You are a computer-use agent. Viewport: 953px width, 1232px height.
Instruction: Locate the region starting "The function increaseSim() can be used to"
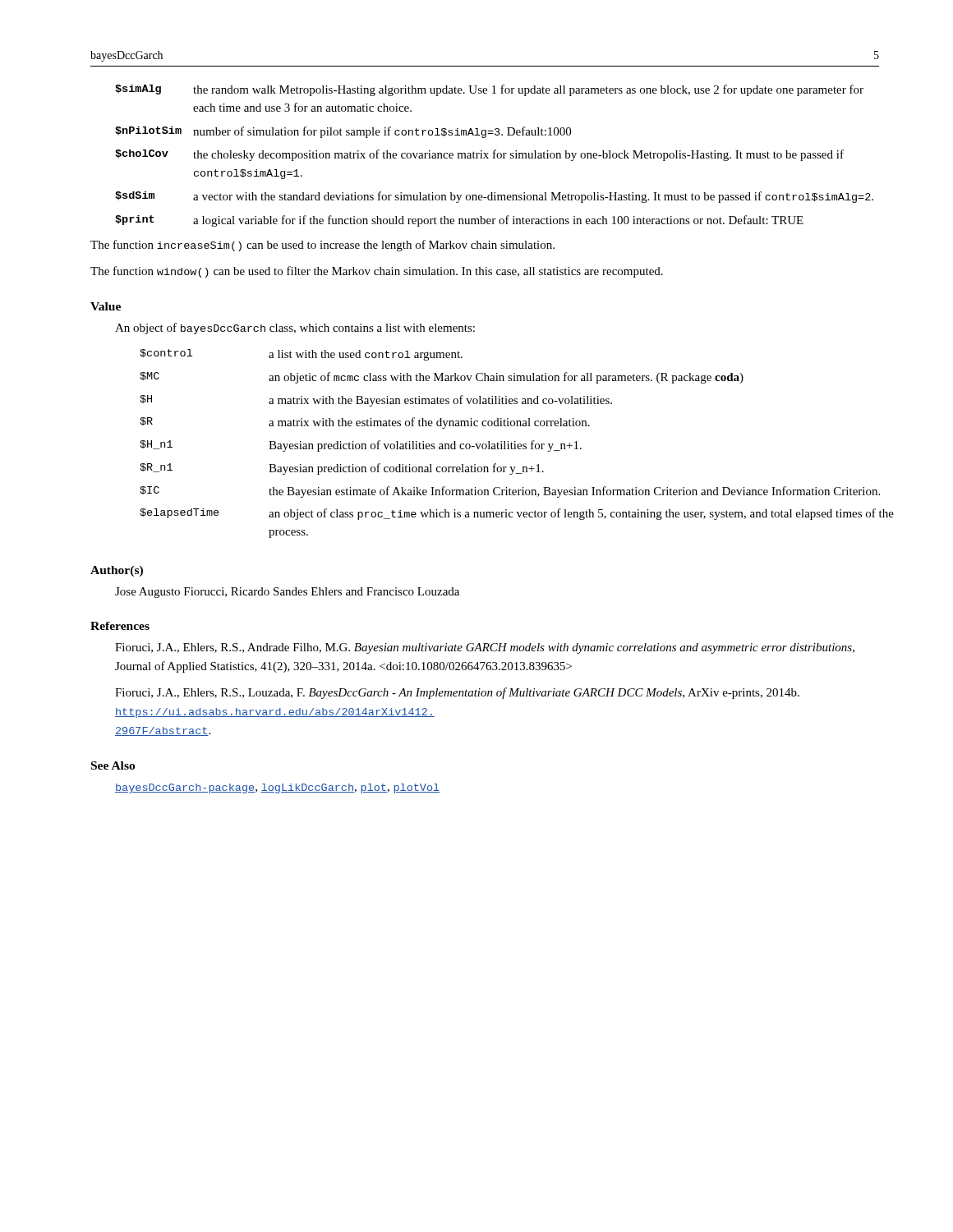323,245
